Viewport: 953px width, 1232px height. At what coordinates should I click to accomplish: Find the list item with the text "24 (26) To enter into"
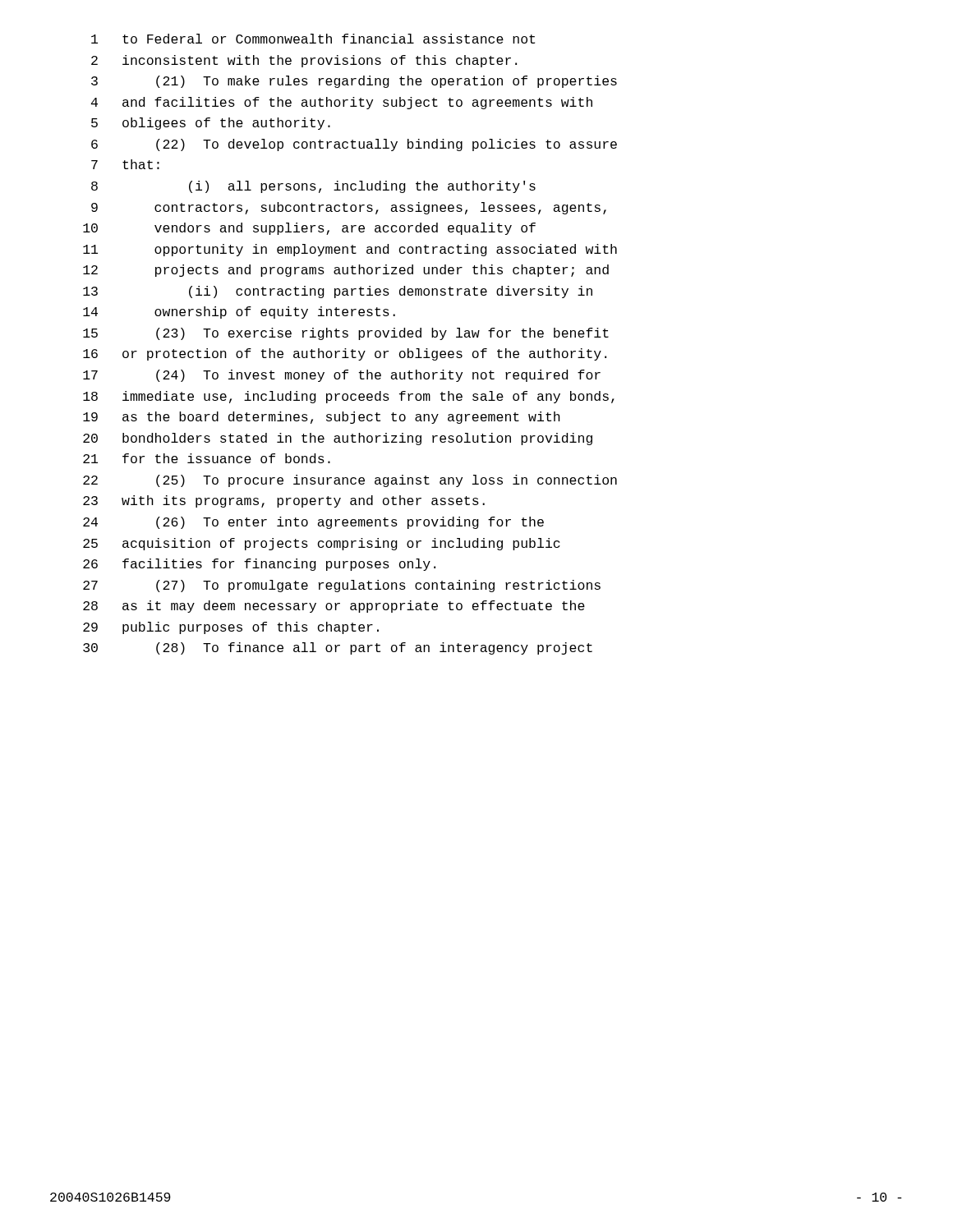click(476, 523)
